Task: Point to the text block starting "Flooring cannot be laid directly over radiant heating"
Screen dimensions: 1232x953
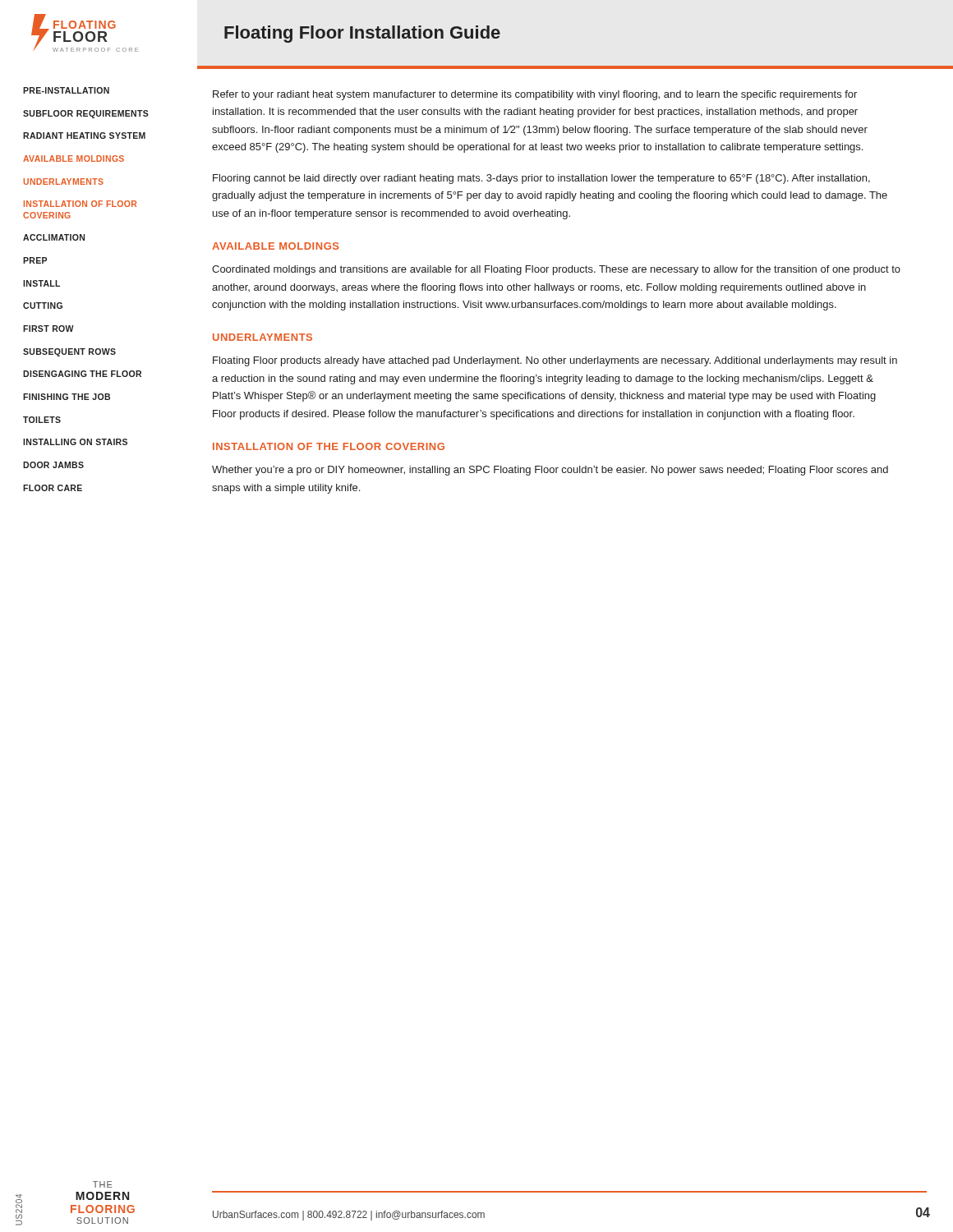Action: 550,195
